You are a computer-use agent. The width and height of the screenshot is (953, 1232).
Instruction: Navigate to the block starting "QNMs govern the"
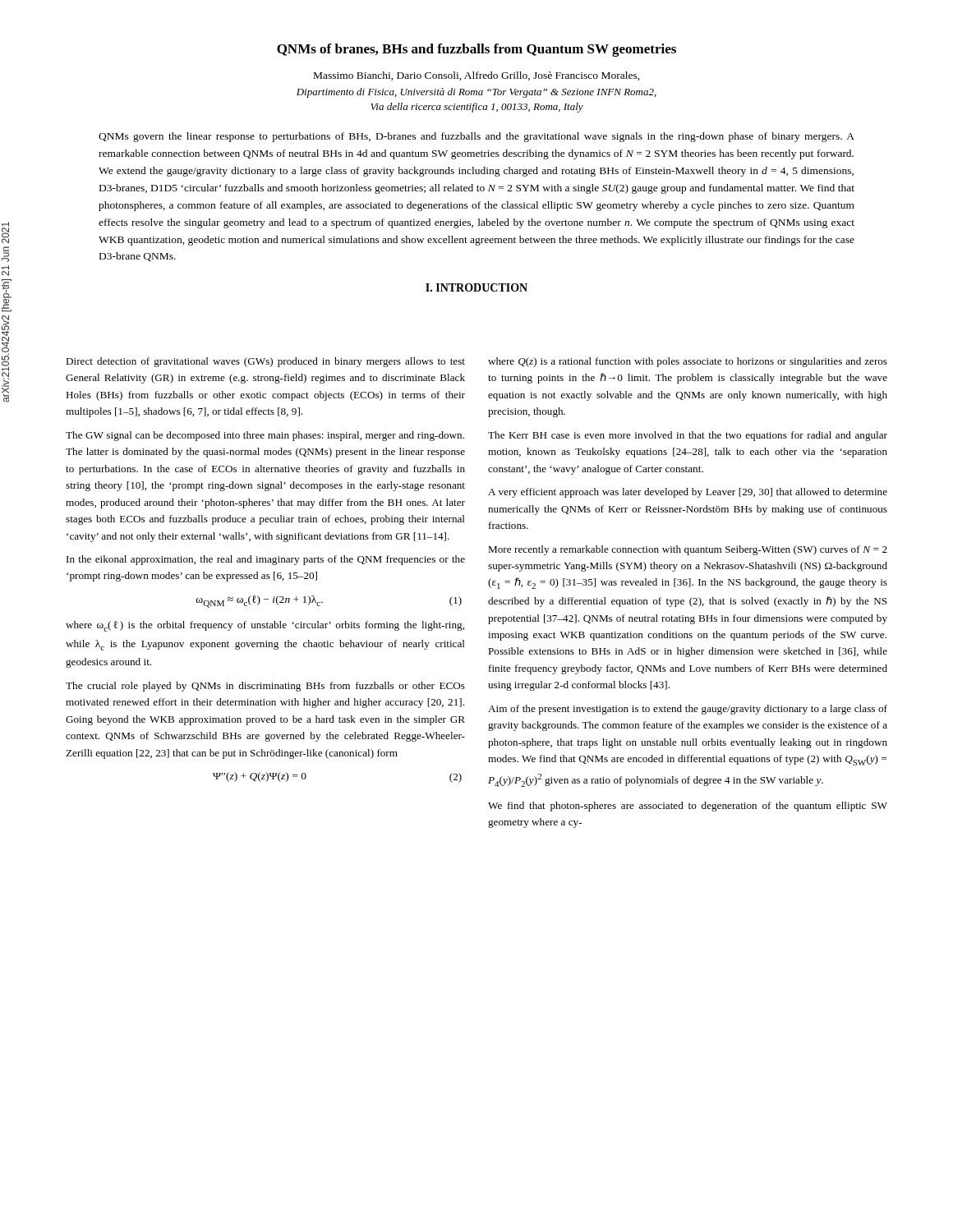pyautogui.click(x=476, y=196)
